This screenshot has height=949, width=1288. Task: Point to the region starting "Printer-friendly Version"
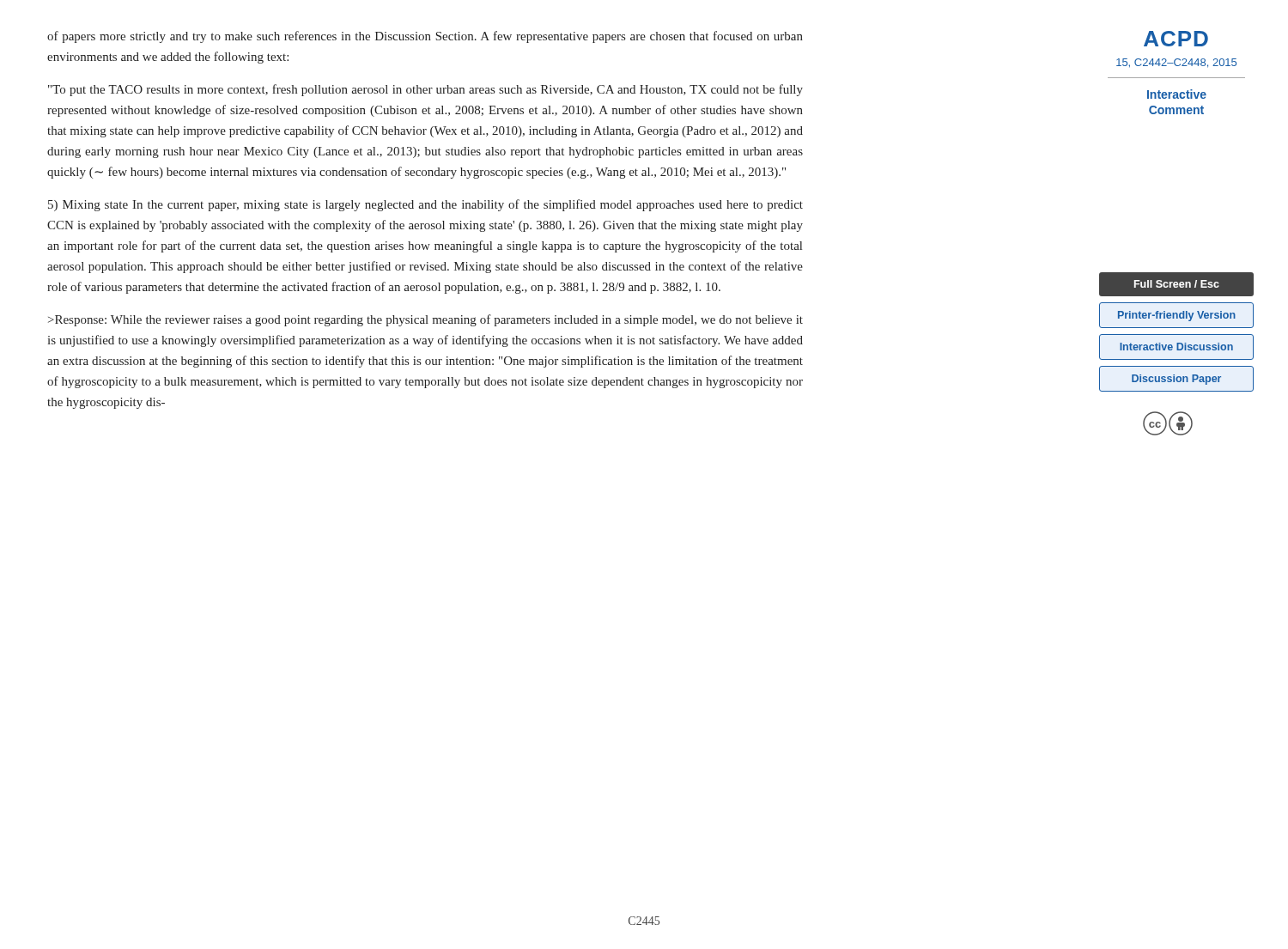click(x=1176, y=315)
